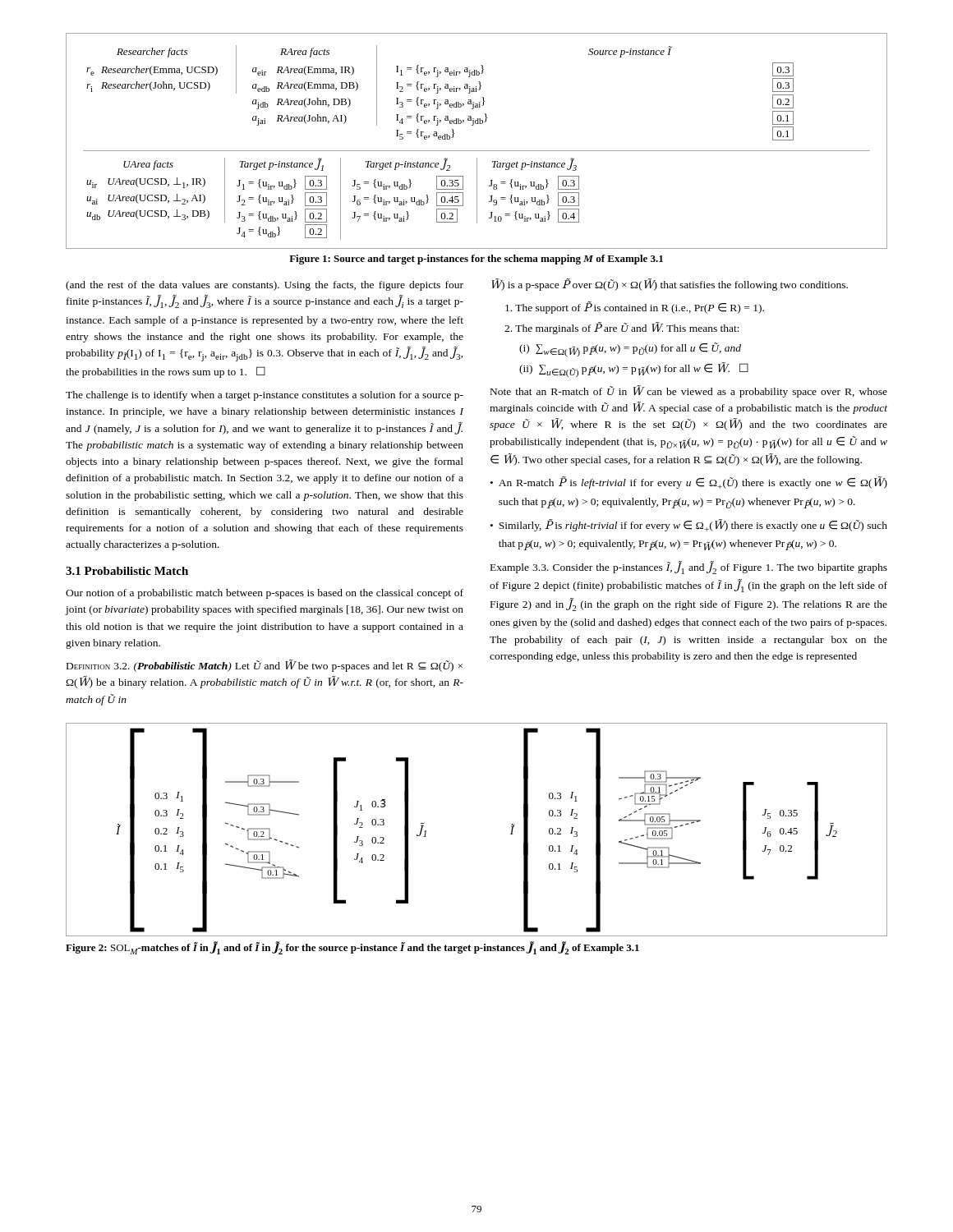Find a section header
Viewport: 953px width, 1232px height.
pos(127,570)
